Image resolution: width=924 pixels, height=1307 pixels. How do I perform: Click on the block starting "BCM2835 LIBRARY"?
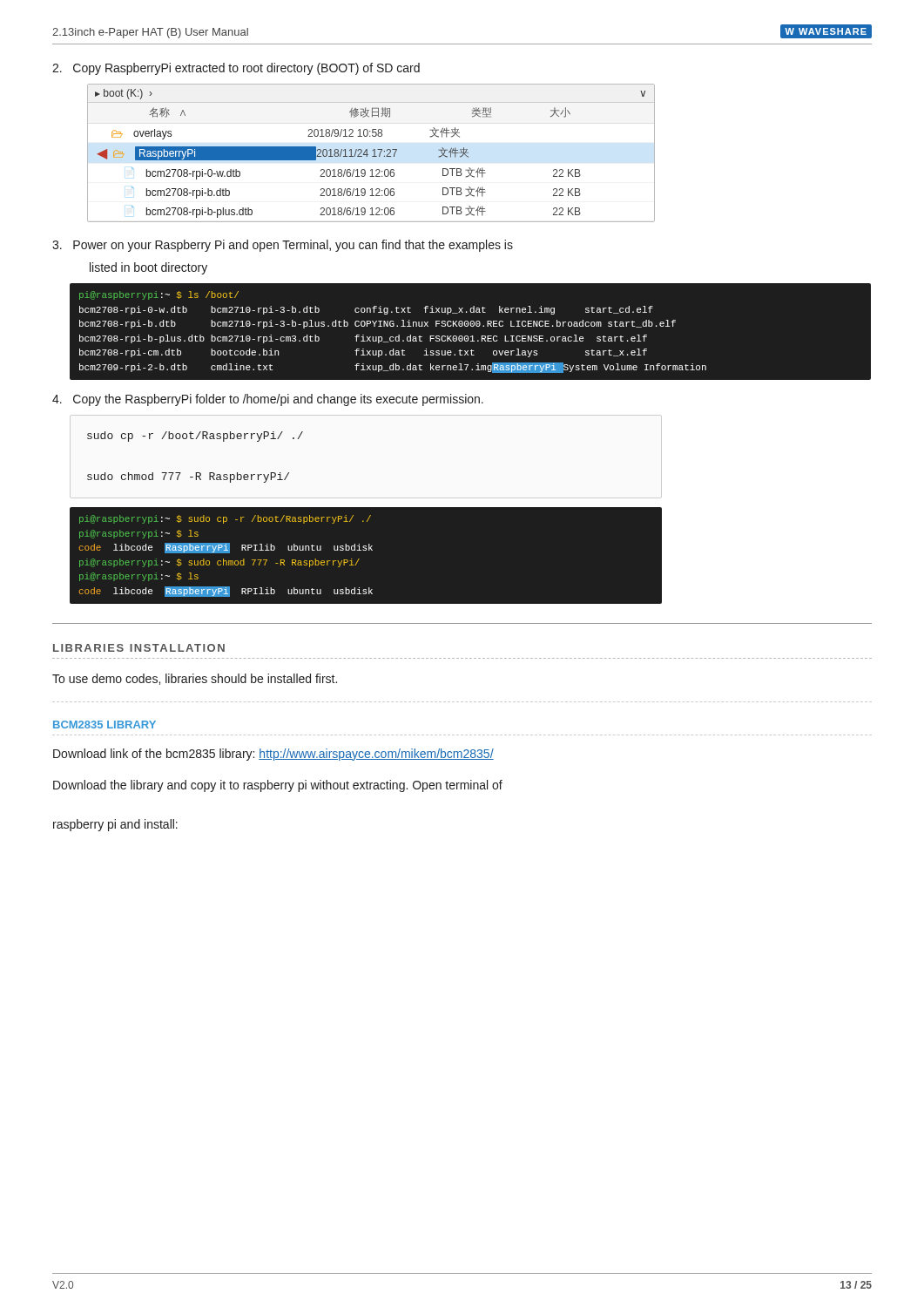pos(104,724)
